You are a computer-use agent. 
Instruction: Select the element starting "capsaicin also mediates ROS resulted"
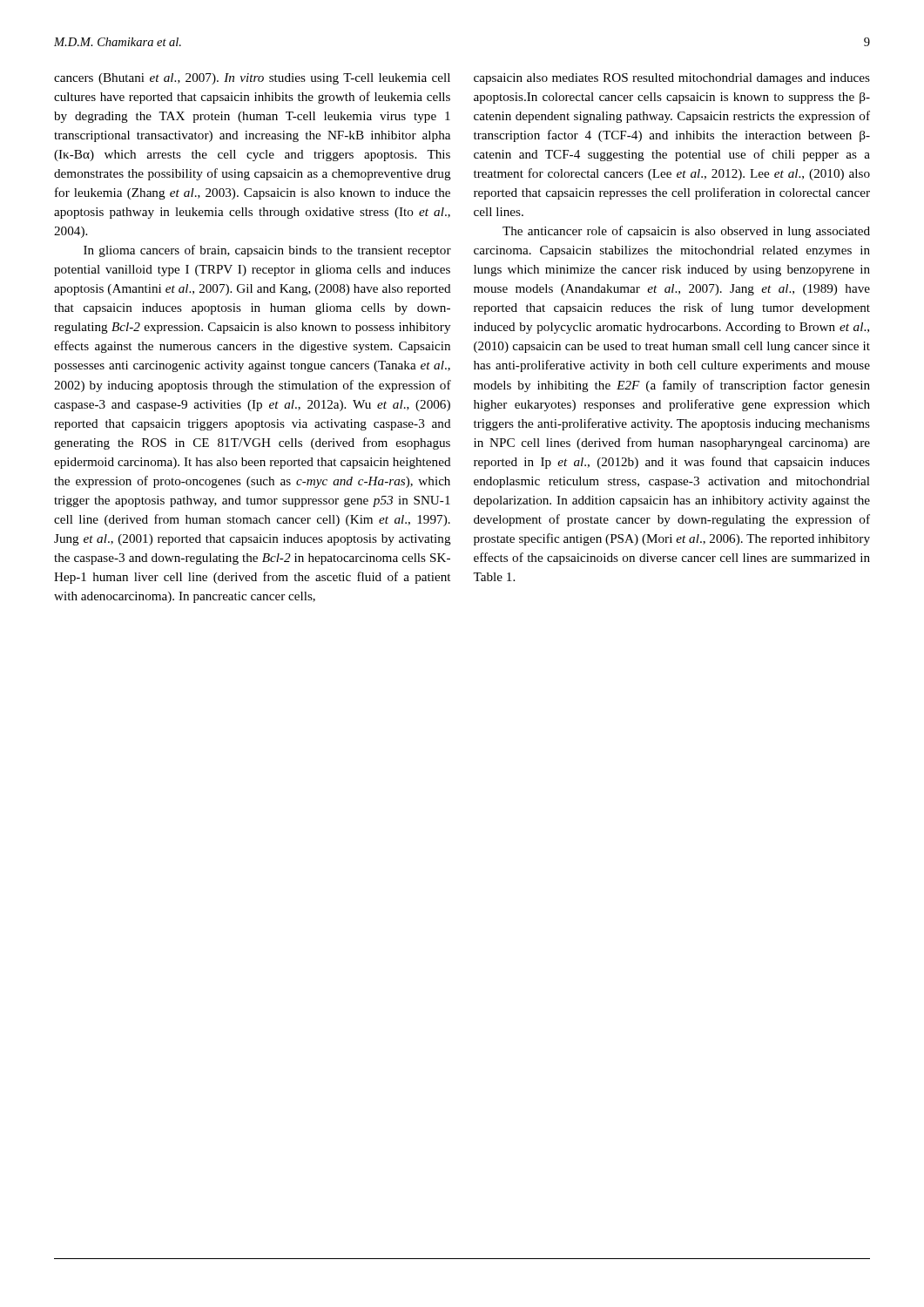point(672,145)
